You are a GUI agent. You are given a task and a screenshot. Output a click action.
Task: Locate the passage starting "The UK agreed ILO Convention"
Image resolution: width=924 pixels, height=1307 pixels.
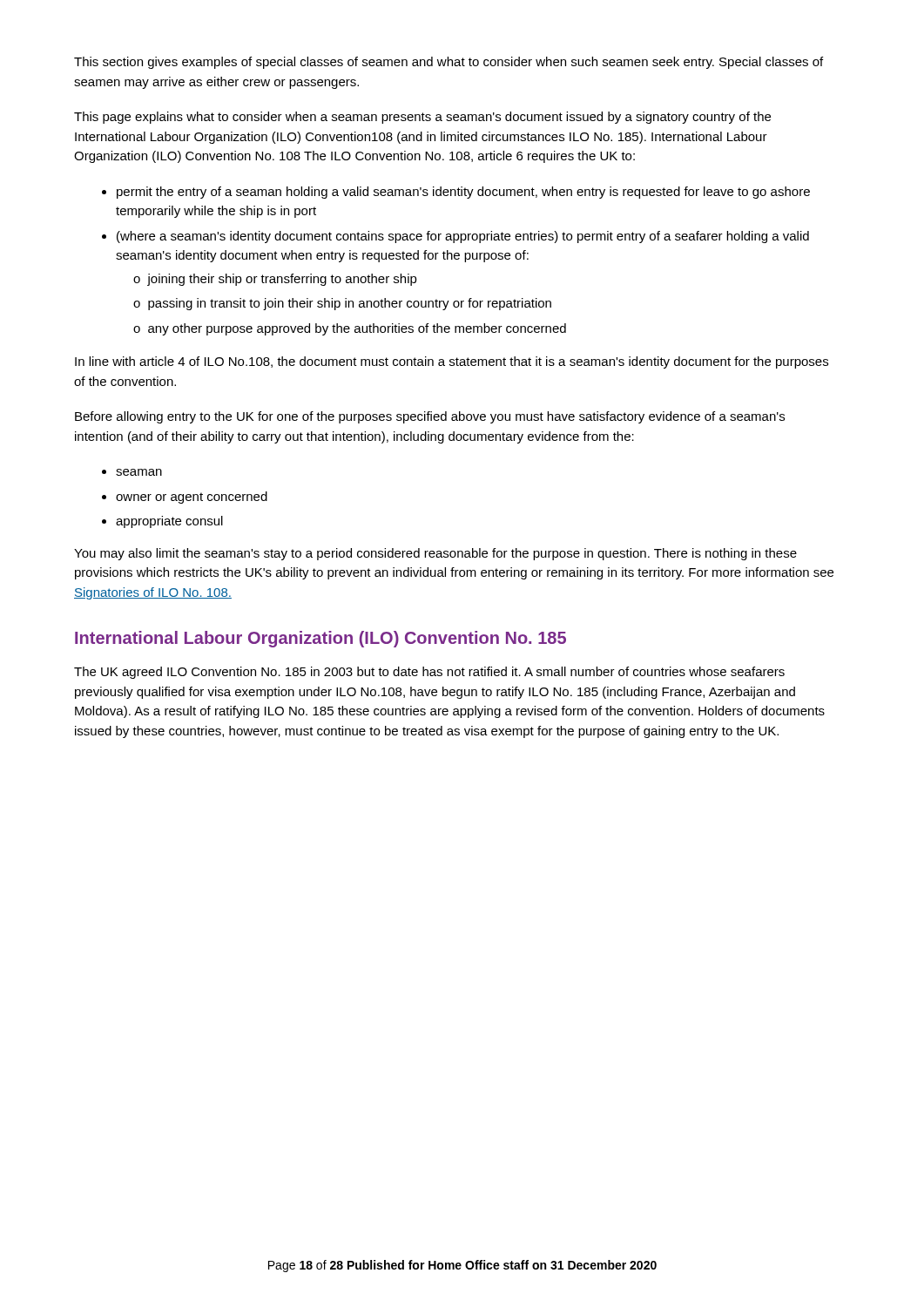[x=449, y=701]
